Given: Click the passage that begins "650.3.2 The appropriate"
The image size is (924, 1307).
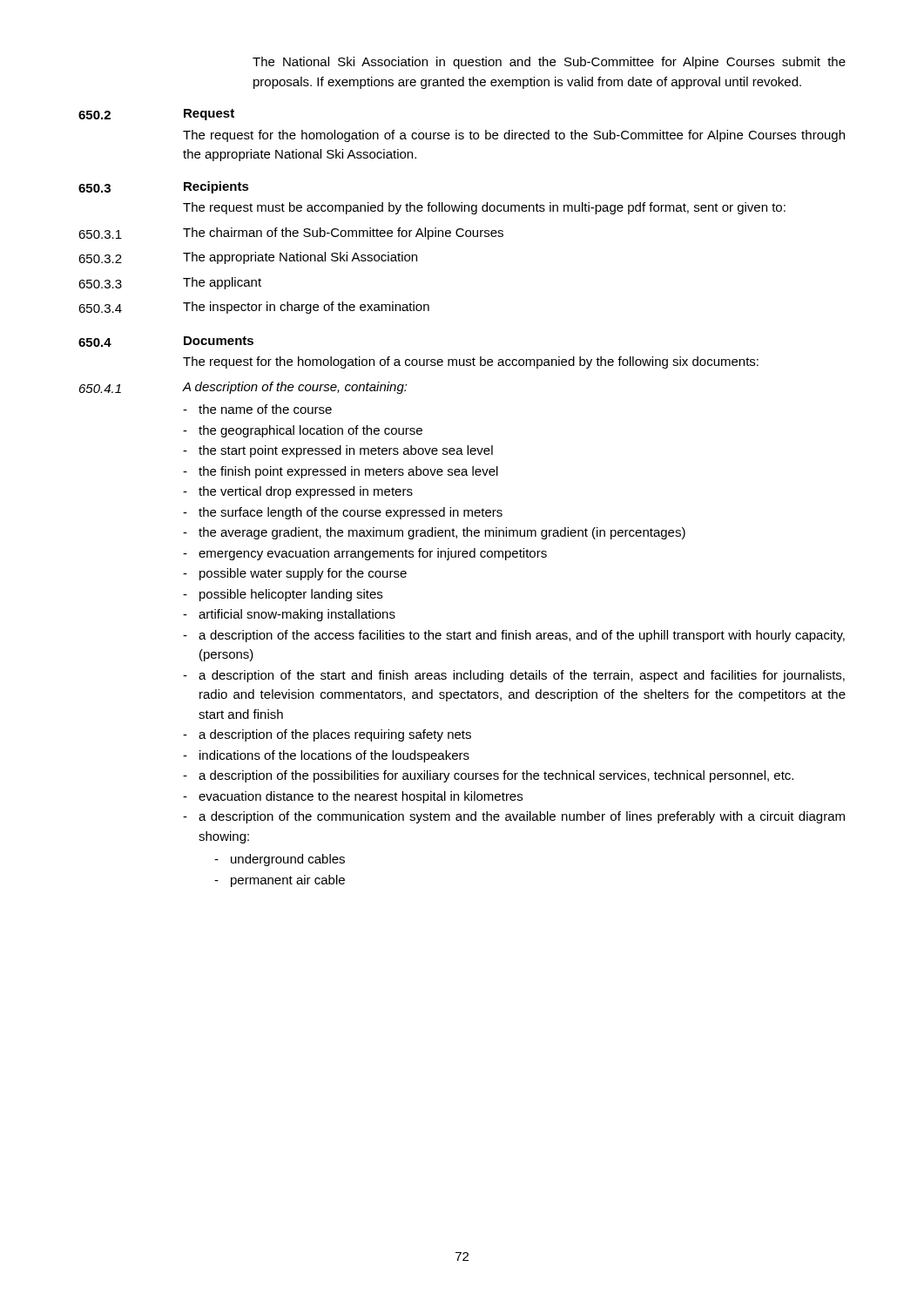Looking at the screenshot, I should tap(248, 258).
